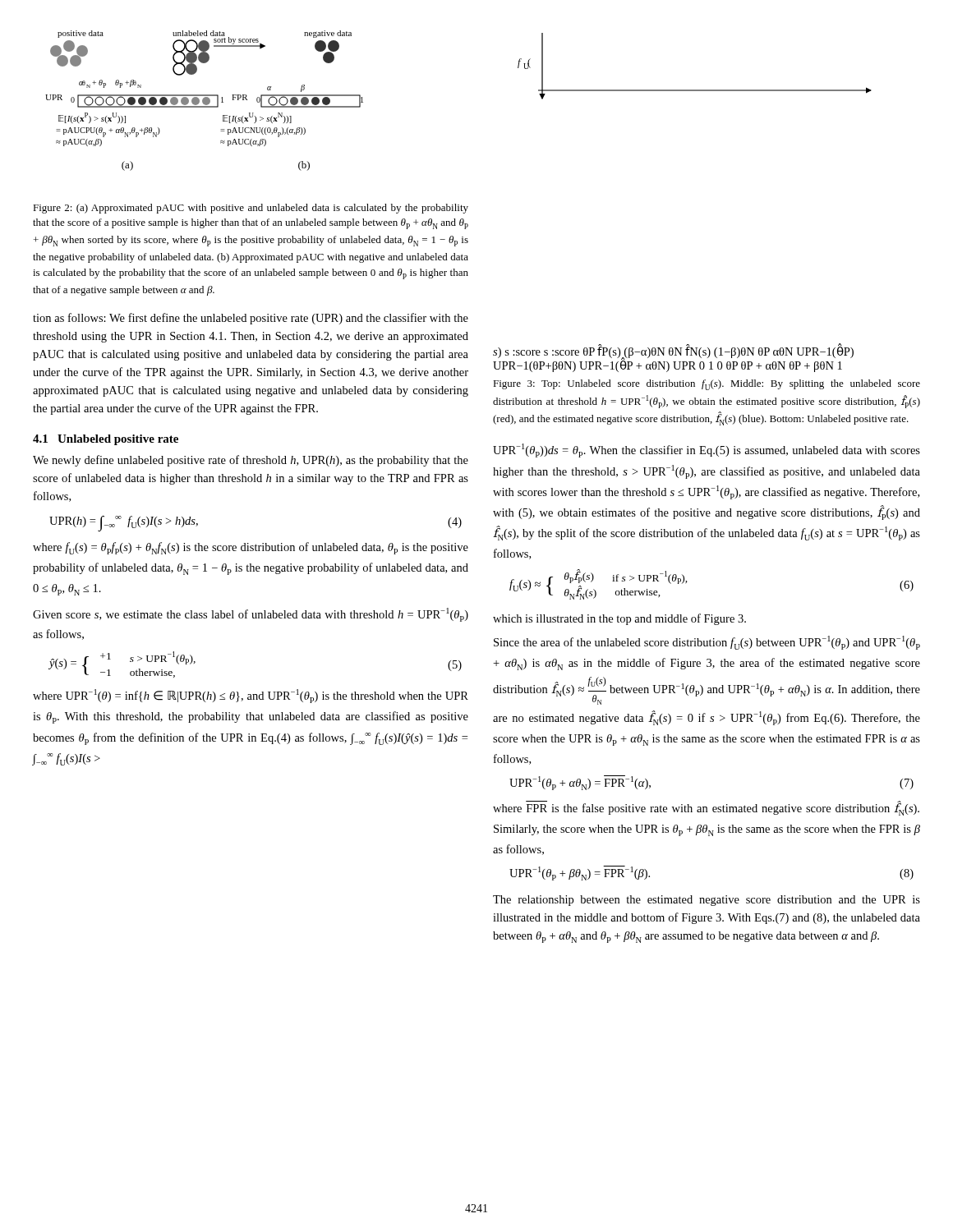Screen dimensions: 1232x953
Task: Click the formula that begins "UPR−1(θP + αθN) ="
Action: pyautogui.click(x=578, y=782)
